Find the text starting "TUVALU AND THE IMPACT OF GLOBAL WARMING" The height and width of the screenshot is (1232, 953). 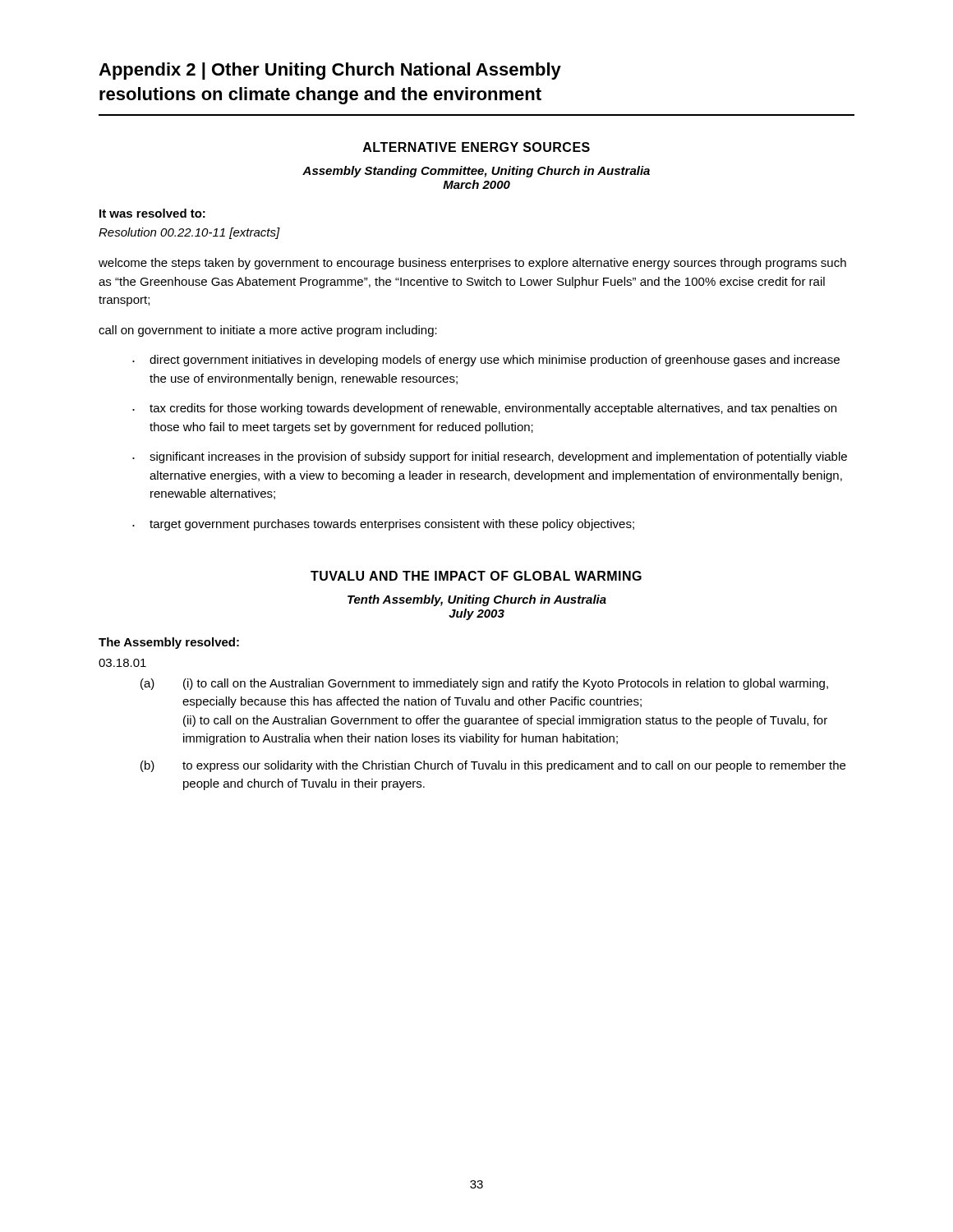pyautogui.click(x=476, y=576)
